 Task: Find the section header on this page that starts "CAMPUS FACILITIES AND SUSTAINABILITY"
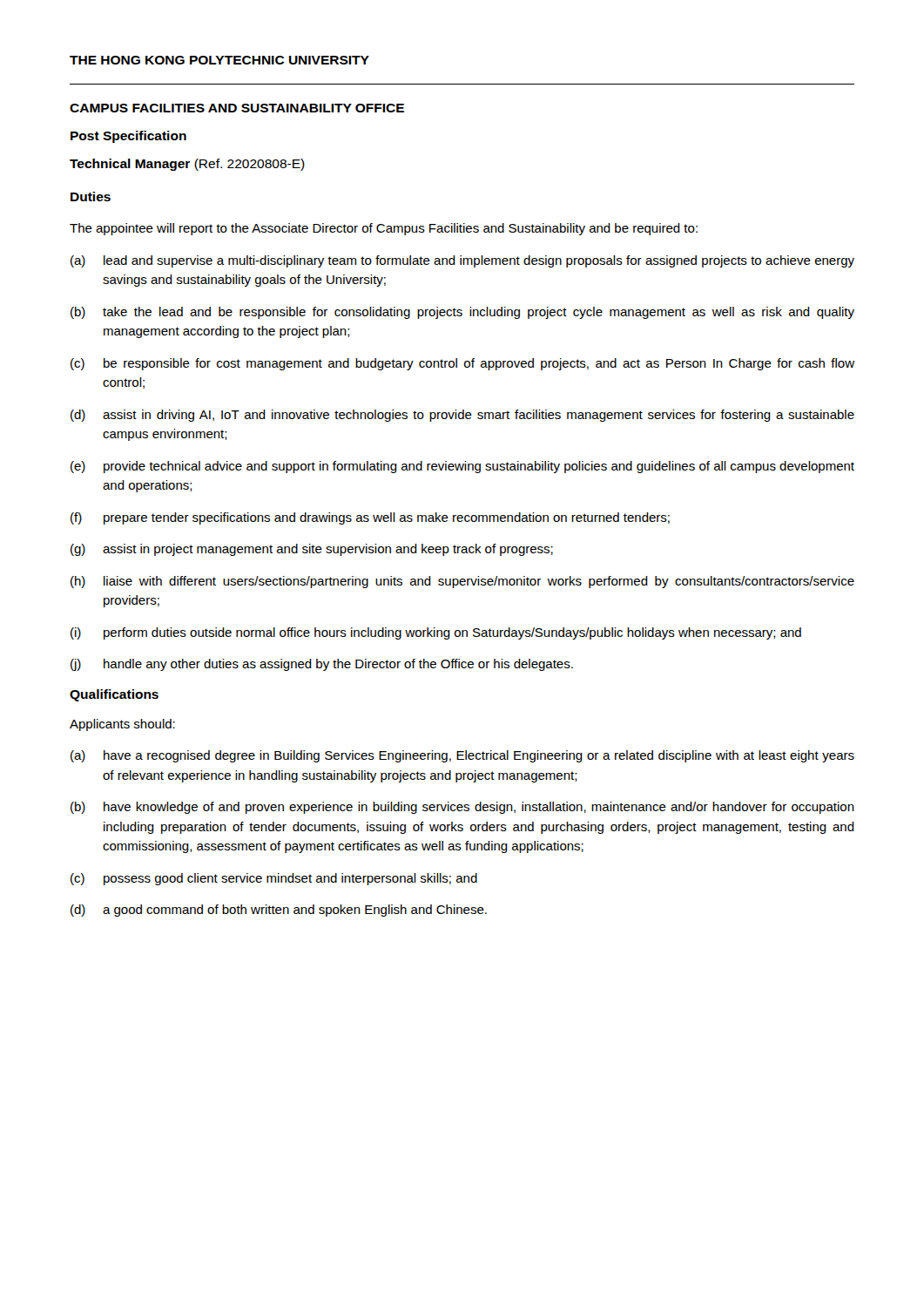click(237, 108)
